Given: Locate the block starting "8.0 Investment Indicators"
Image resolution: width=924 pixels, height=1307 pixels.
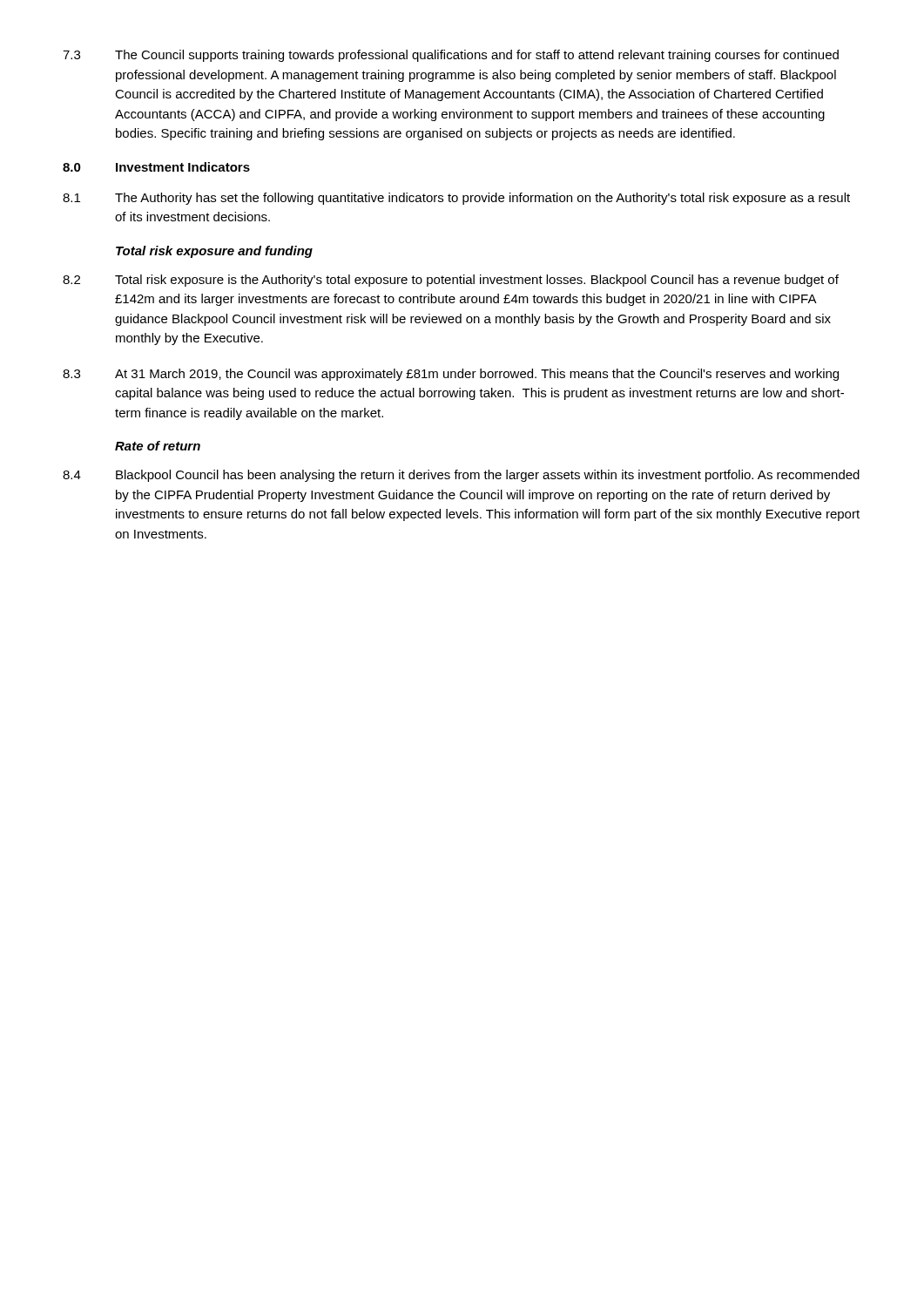Looking at the screenshot, I should point(156,167).
